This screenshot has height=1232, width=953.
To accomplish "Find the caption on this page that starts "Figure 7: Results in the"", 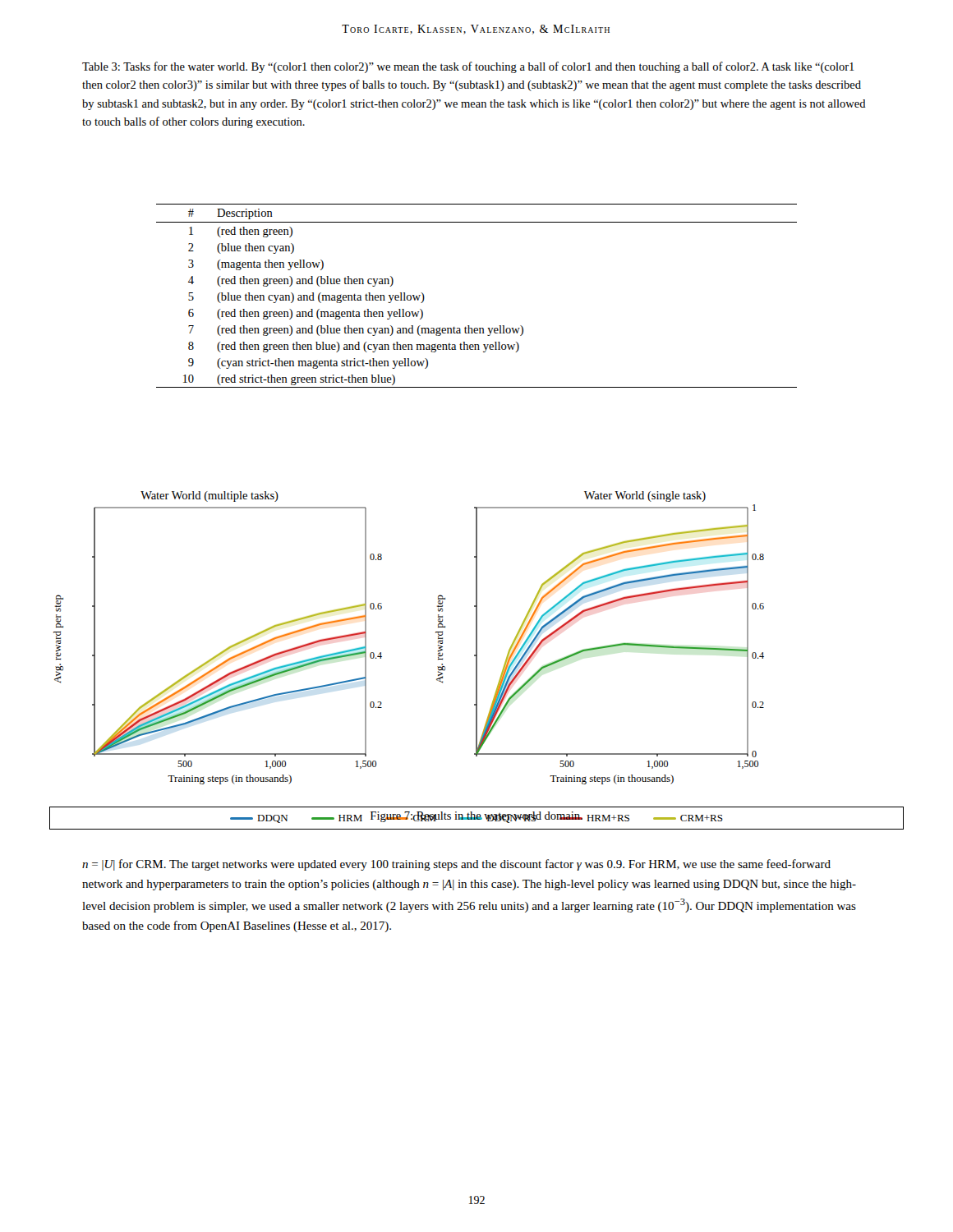I will pos(476,816).
